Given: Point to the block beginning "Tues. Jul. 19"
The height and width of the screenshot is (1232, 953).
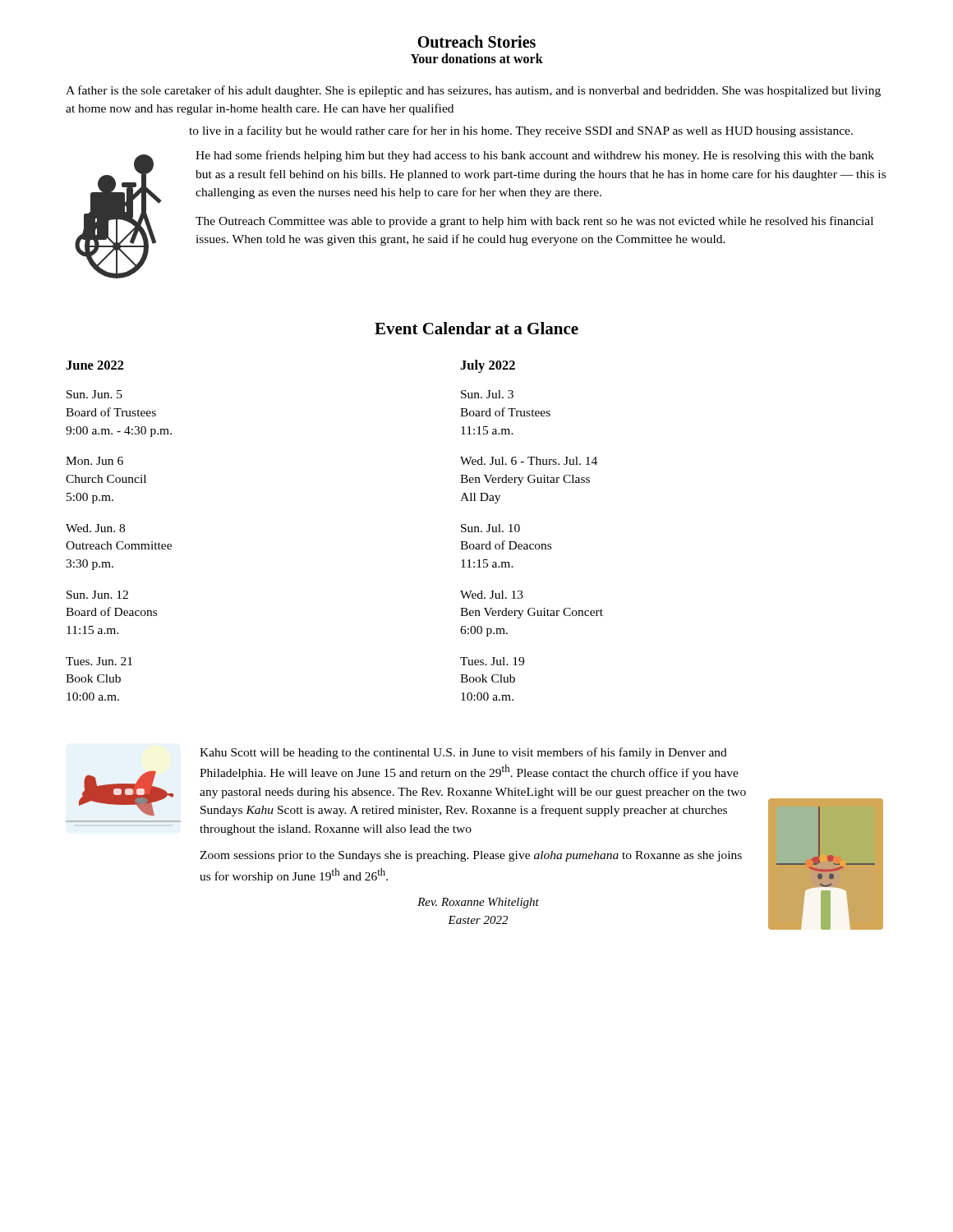Looking at the screenshot, I should tap(492, 661).
